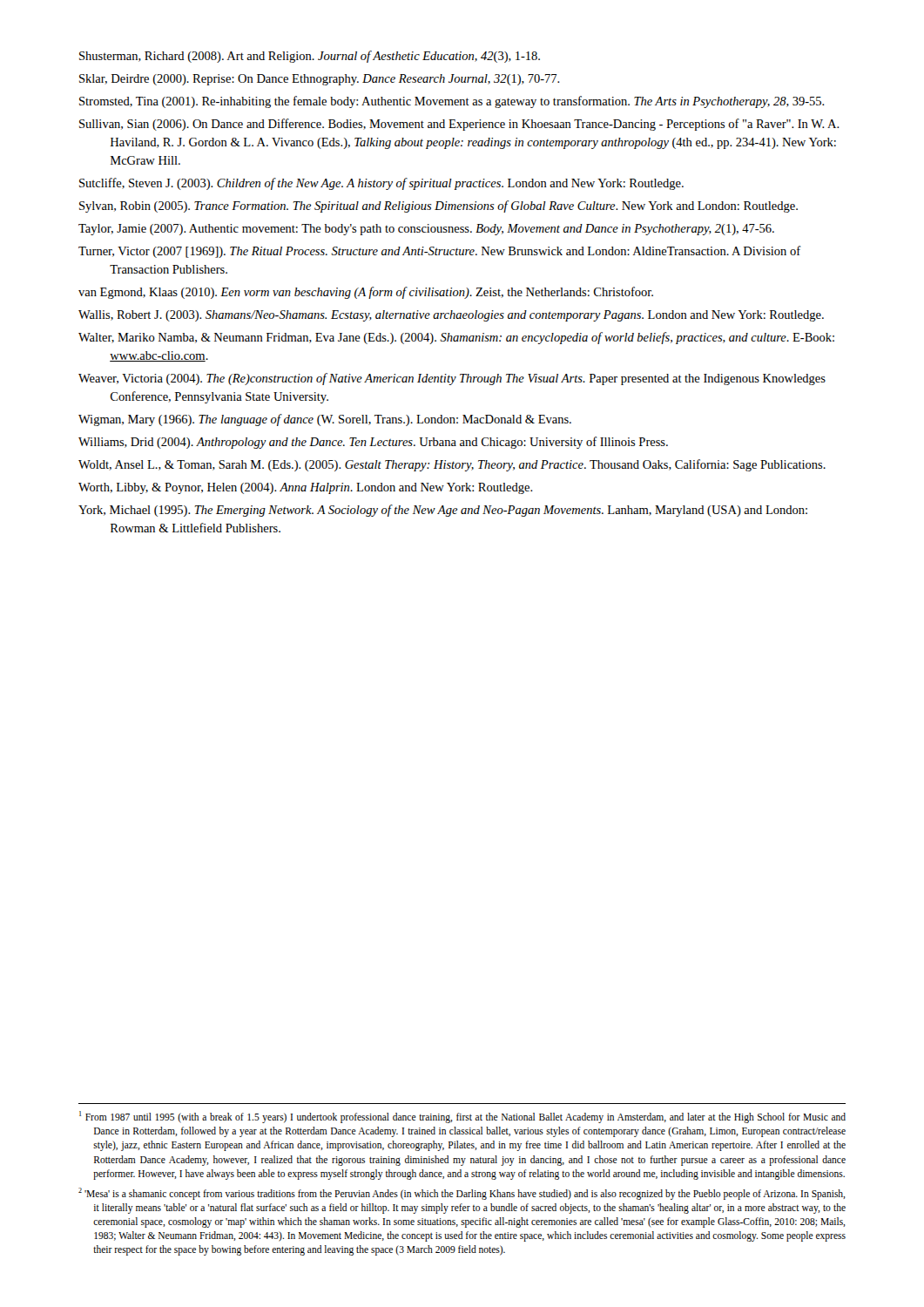Find the block starting "van Egmond, Klaas (2010). Een vorm"
This screenshot has height=1307, width=924.
pyautogui.click(x=366, y=292)
